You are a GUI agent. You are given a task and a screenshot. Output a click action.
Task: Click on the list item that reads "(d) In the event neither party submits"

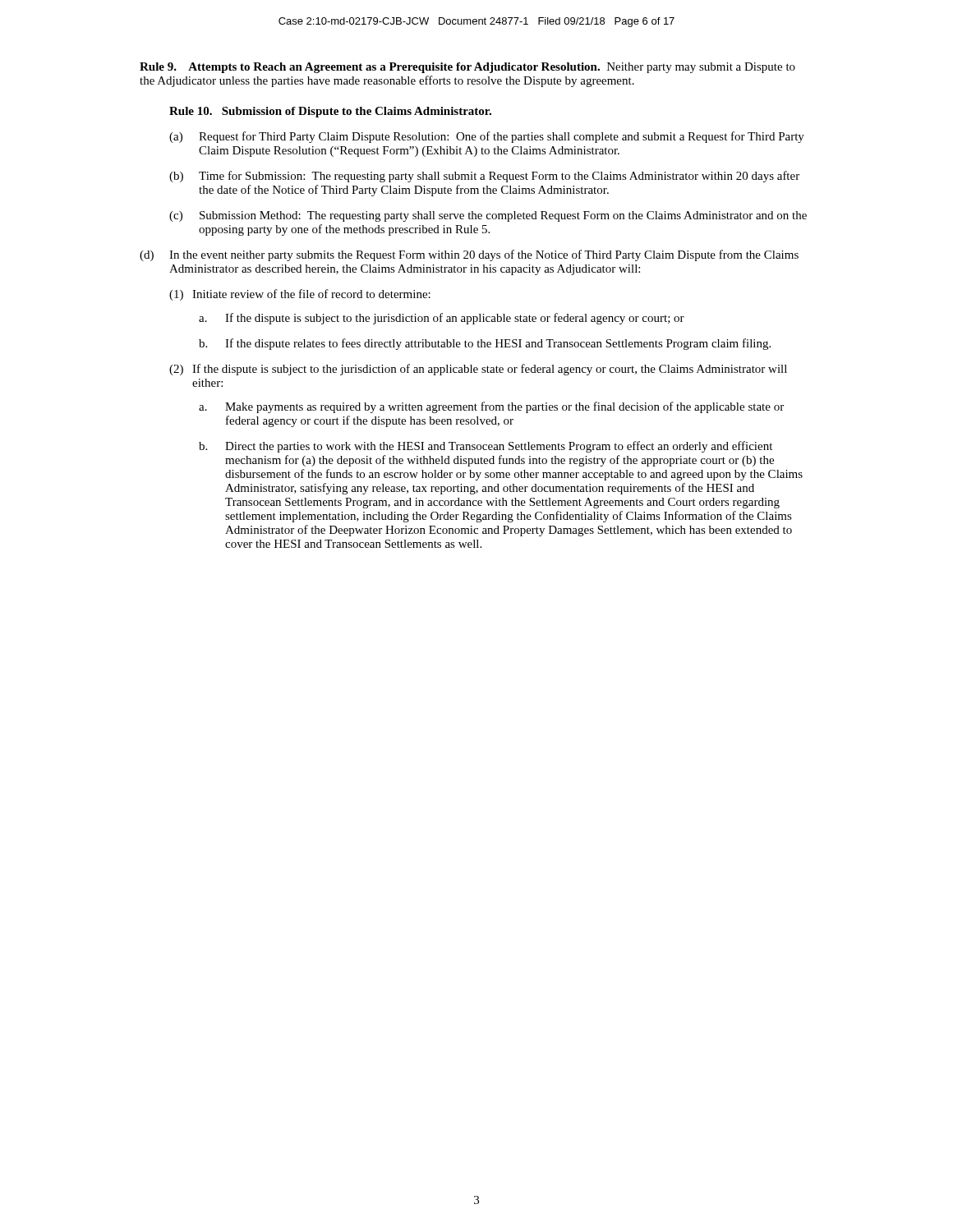[x=476, y=262]
